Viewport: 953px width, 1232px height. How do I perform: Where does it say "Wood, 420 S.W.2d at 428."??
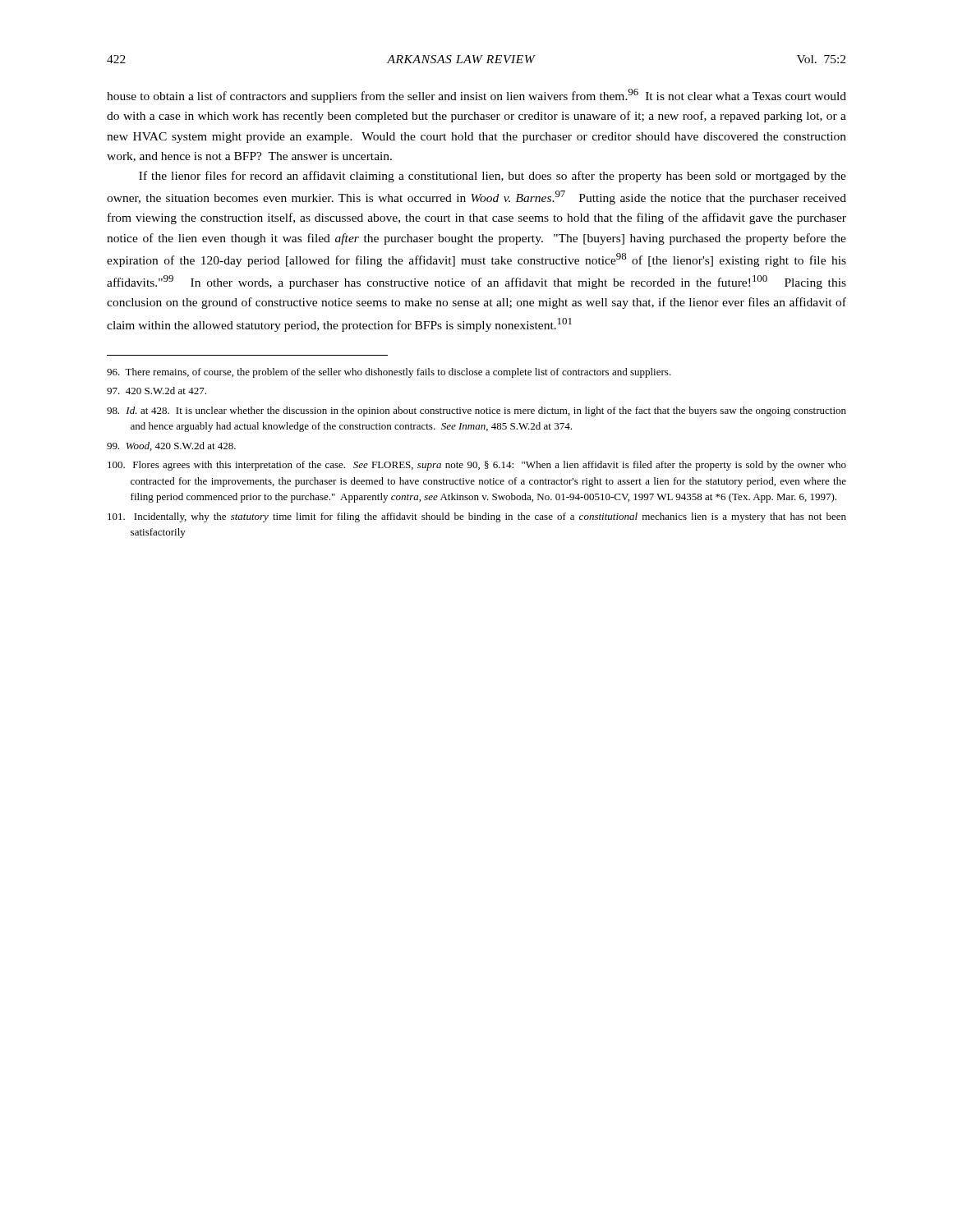click(171, 446)
